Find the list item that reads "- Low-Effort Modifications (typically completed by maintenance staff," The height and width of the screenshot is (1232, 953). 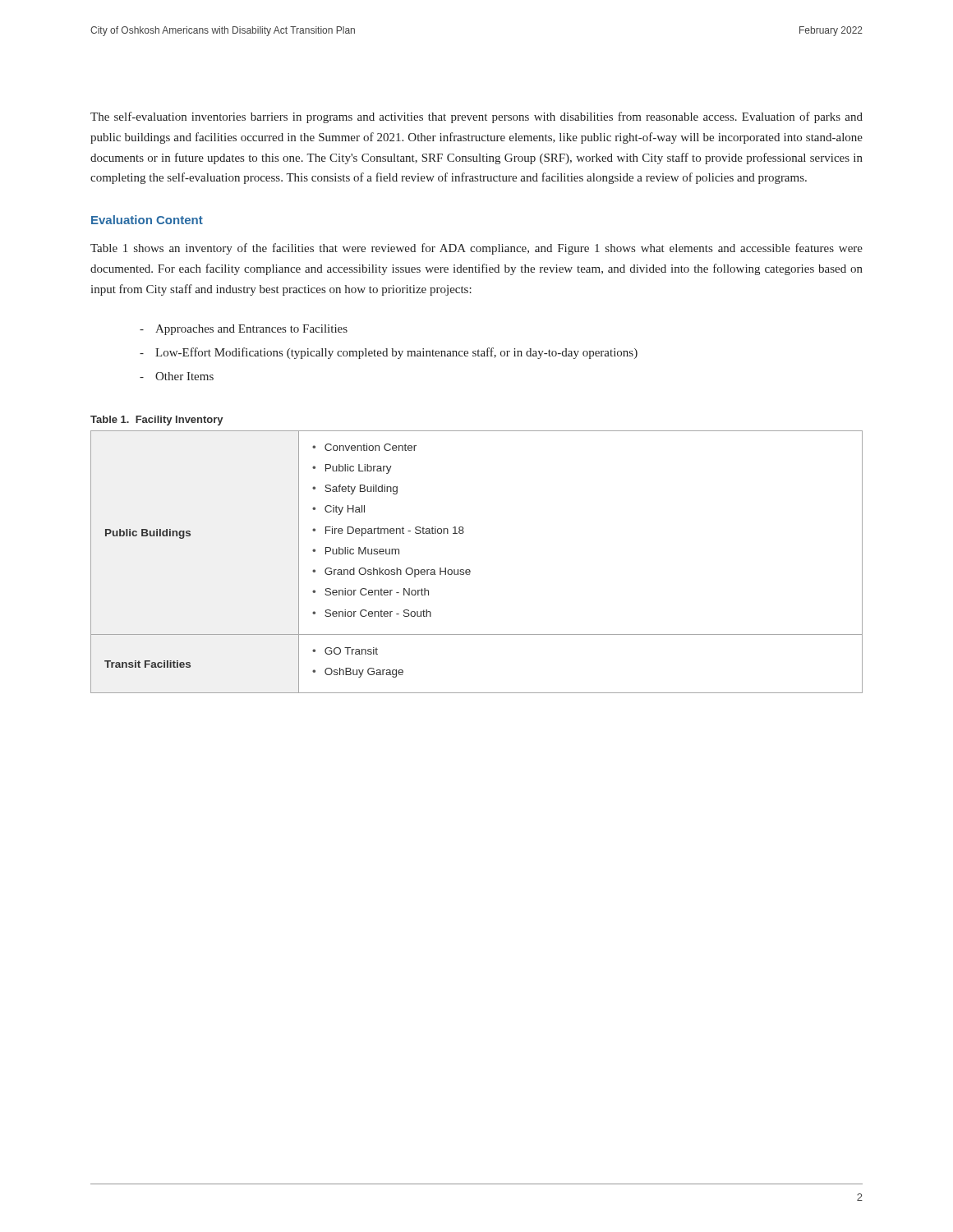389,353
